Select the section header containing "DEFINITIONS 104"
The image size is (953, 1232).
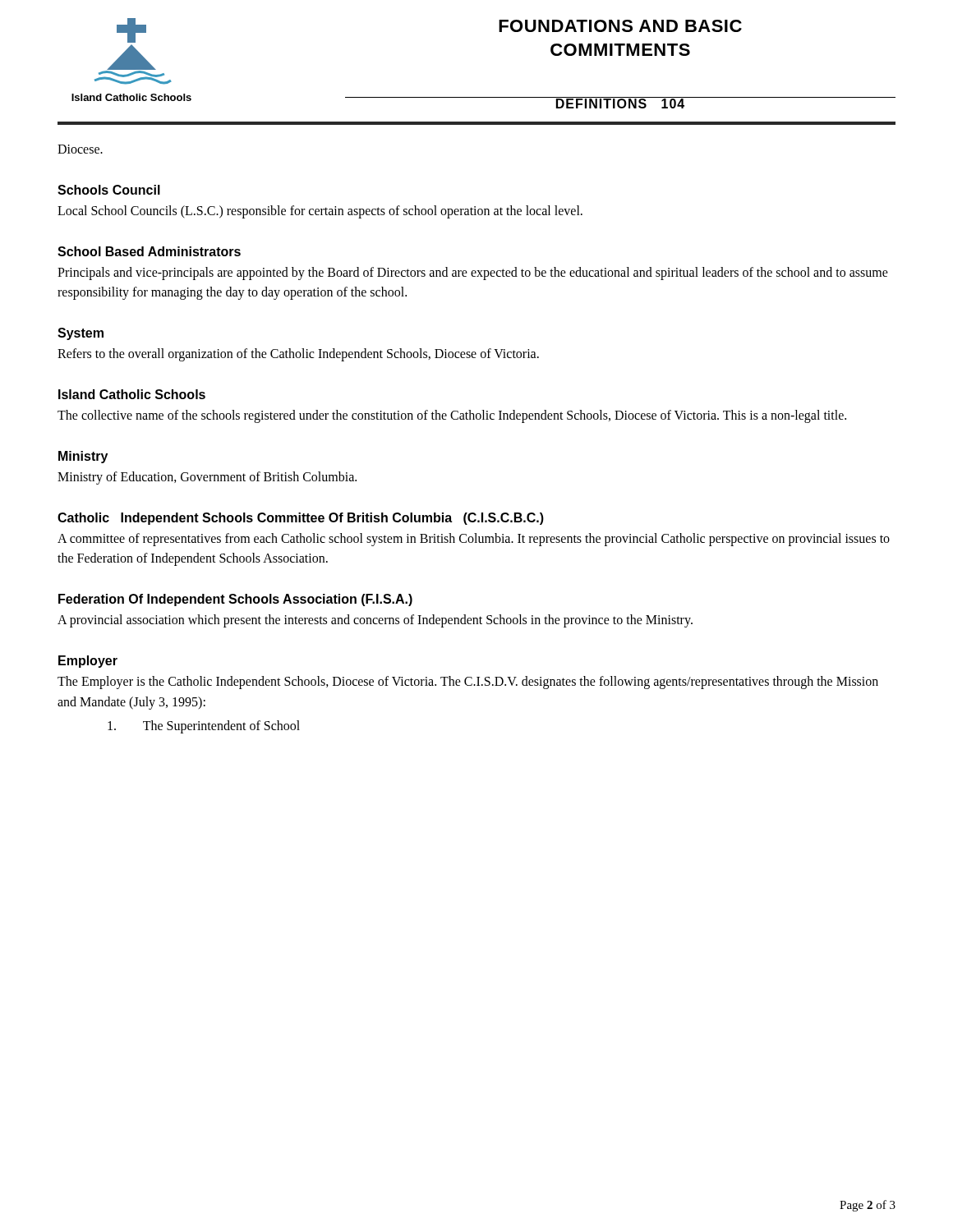pos(620,104)
